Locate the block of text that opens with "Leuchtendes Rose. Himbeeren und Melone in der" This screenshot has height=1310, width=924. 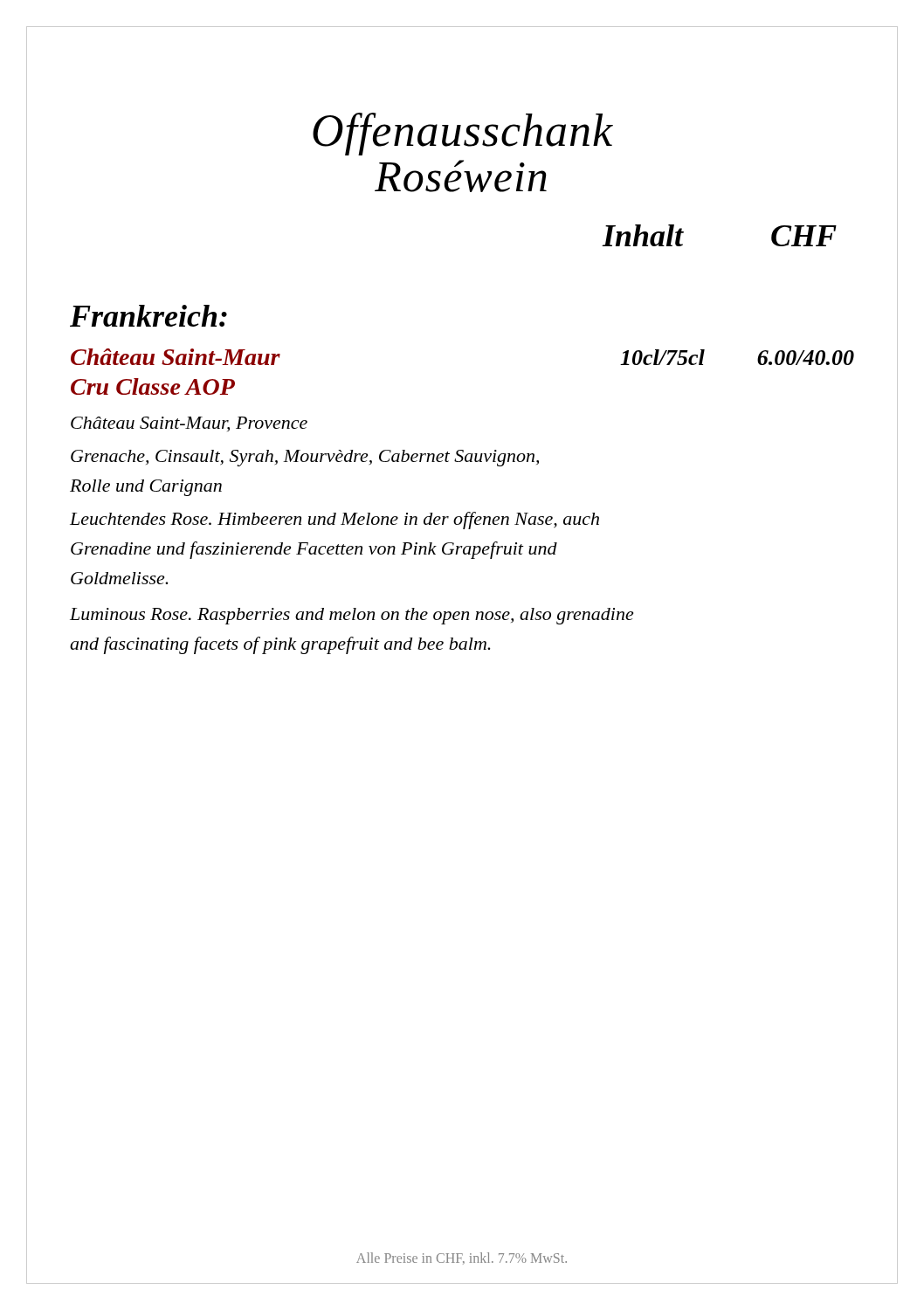coord(335,548)
